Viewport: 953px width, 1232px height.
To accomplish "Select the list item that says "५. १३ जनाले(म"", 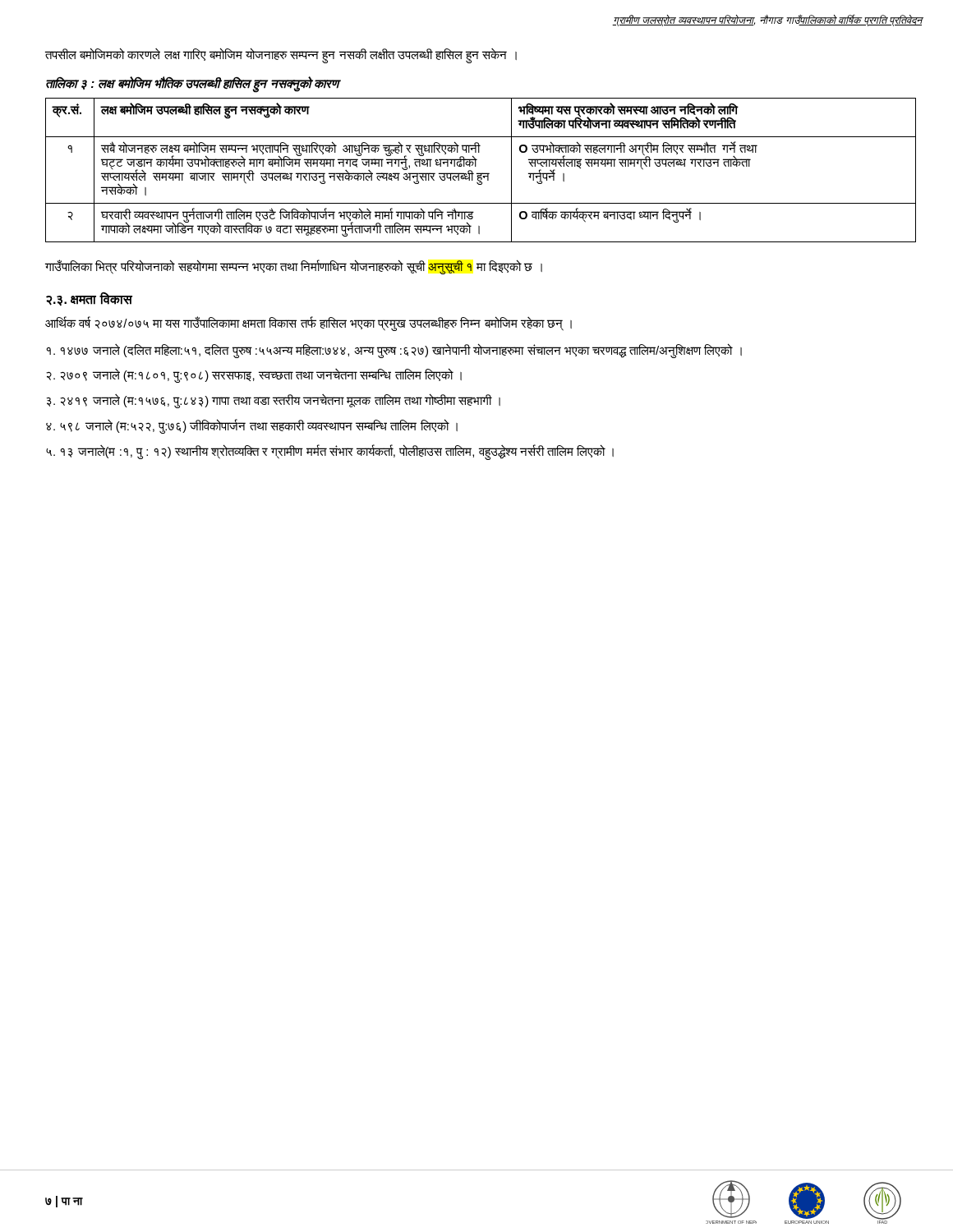I will tap(331, 451).
